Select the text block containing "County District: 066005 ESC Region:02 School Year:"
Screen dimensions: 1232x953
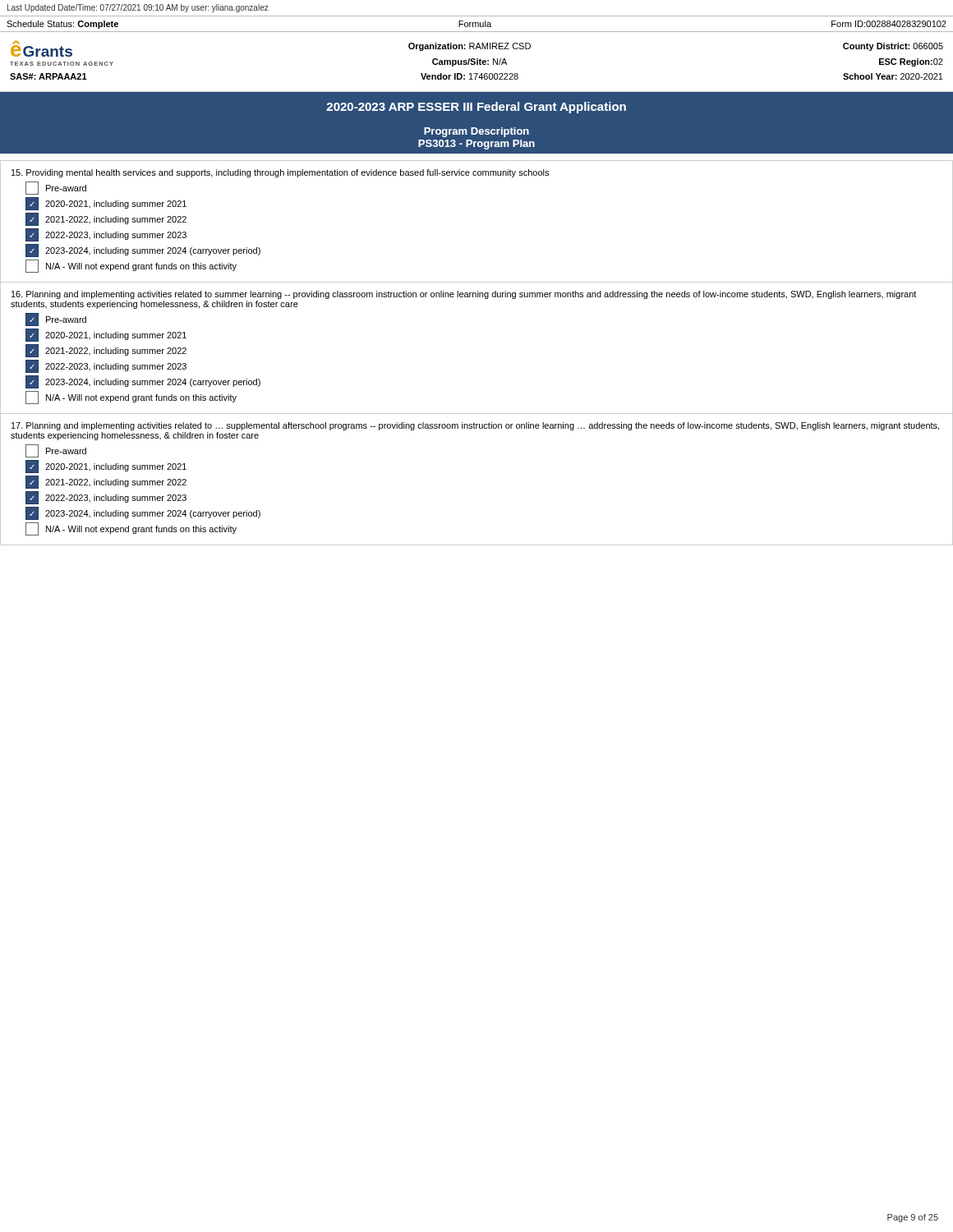point(893,61)
